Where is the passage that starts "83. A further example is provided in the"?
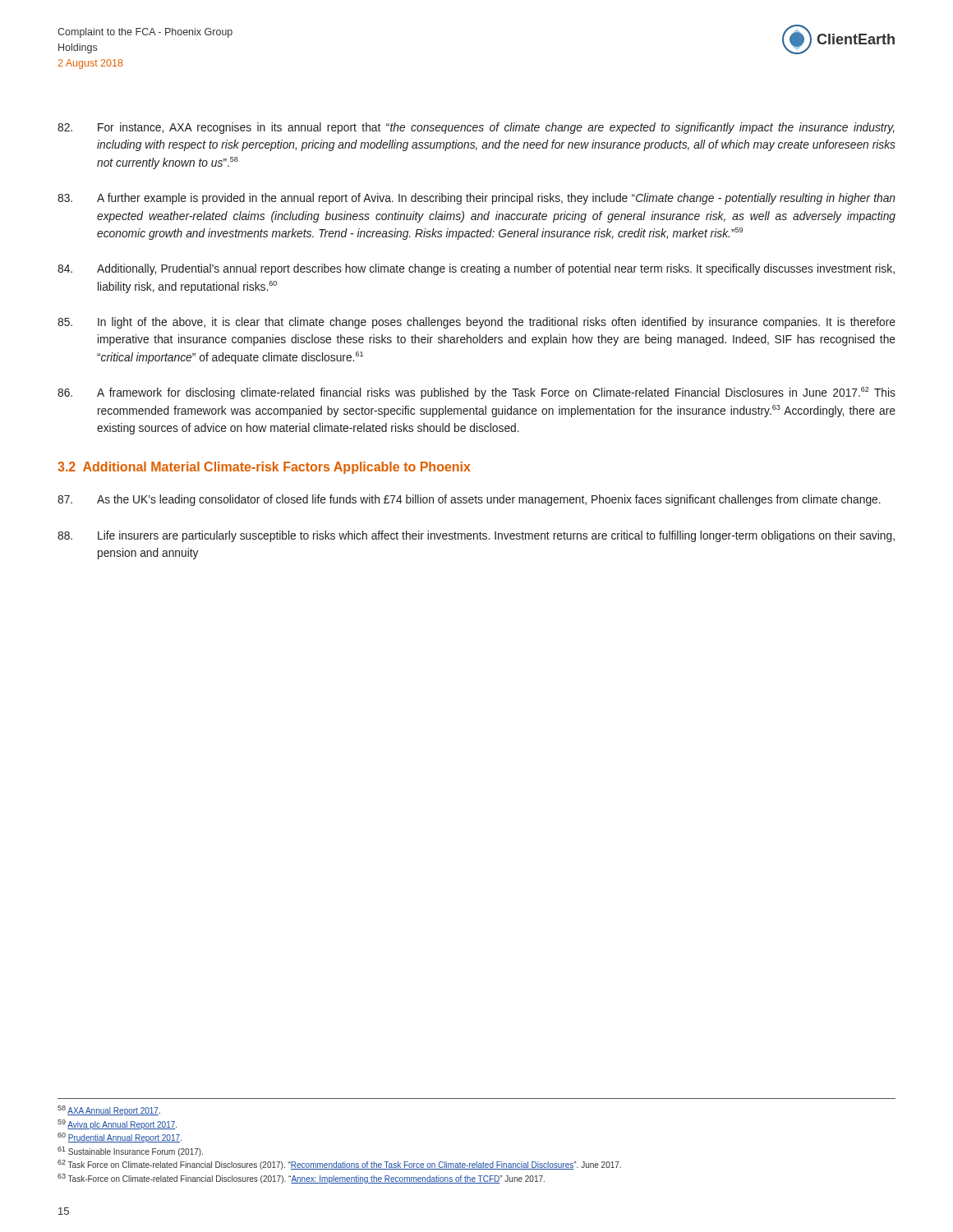This screenshot has height=1232, width=953. [x=476, y=216]
